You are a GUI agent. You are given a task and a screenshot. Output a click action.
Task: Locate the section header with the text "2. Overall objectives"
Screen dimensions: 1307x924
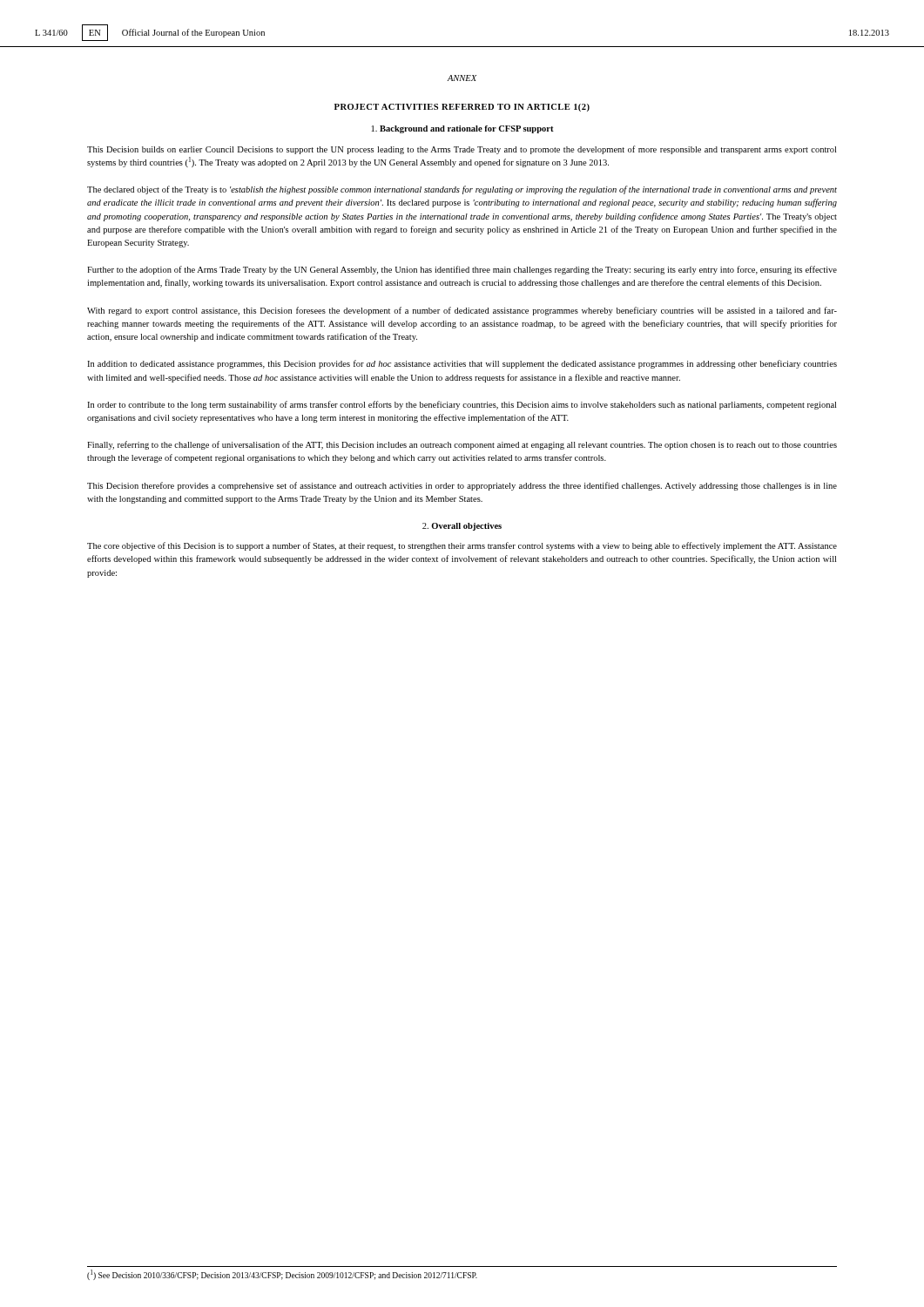point(462,526)
